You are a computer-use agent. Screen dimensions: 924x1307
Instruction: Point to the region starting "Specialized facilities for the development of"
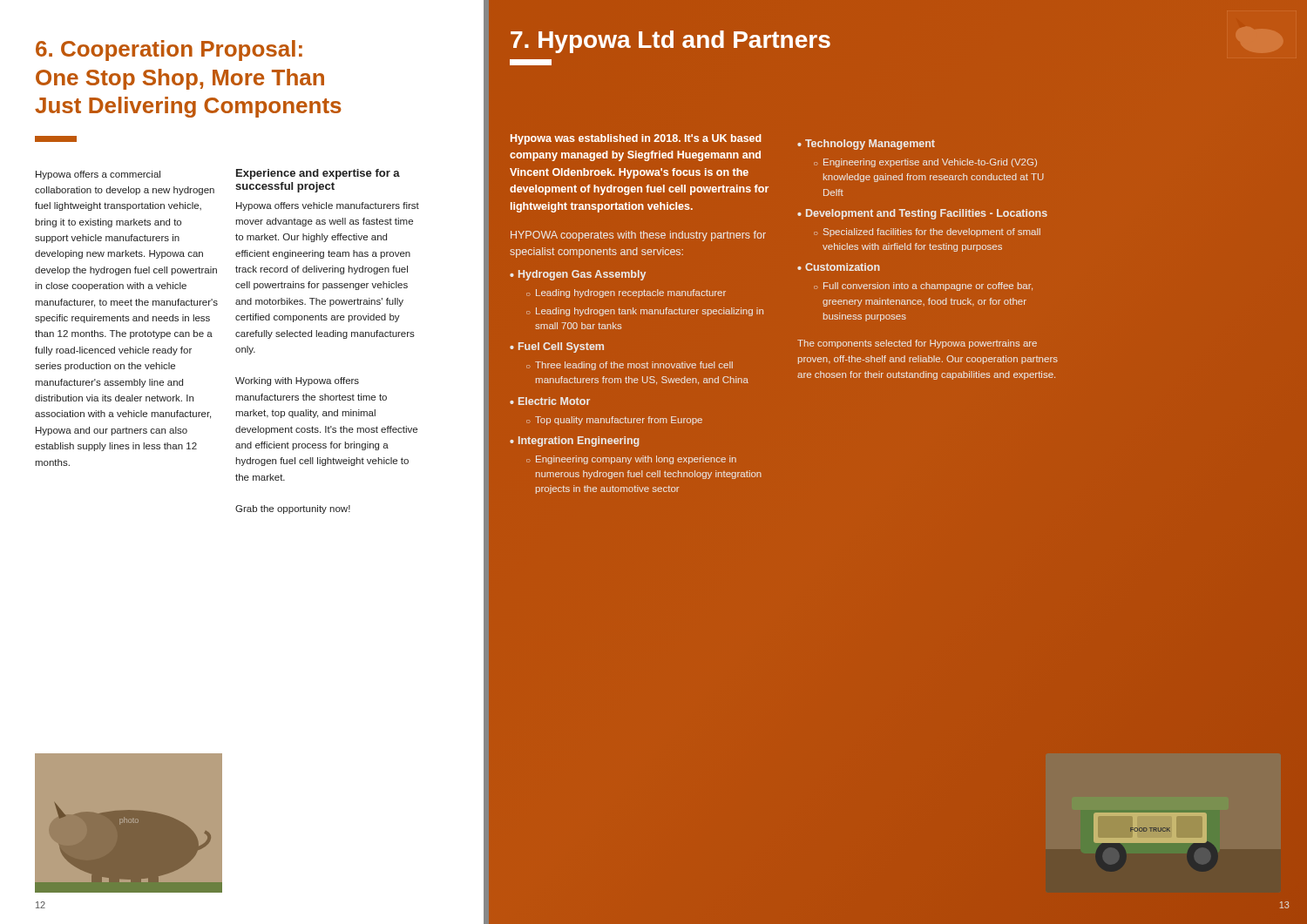[x=932, y=239]
